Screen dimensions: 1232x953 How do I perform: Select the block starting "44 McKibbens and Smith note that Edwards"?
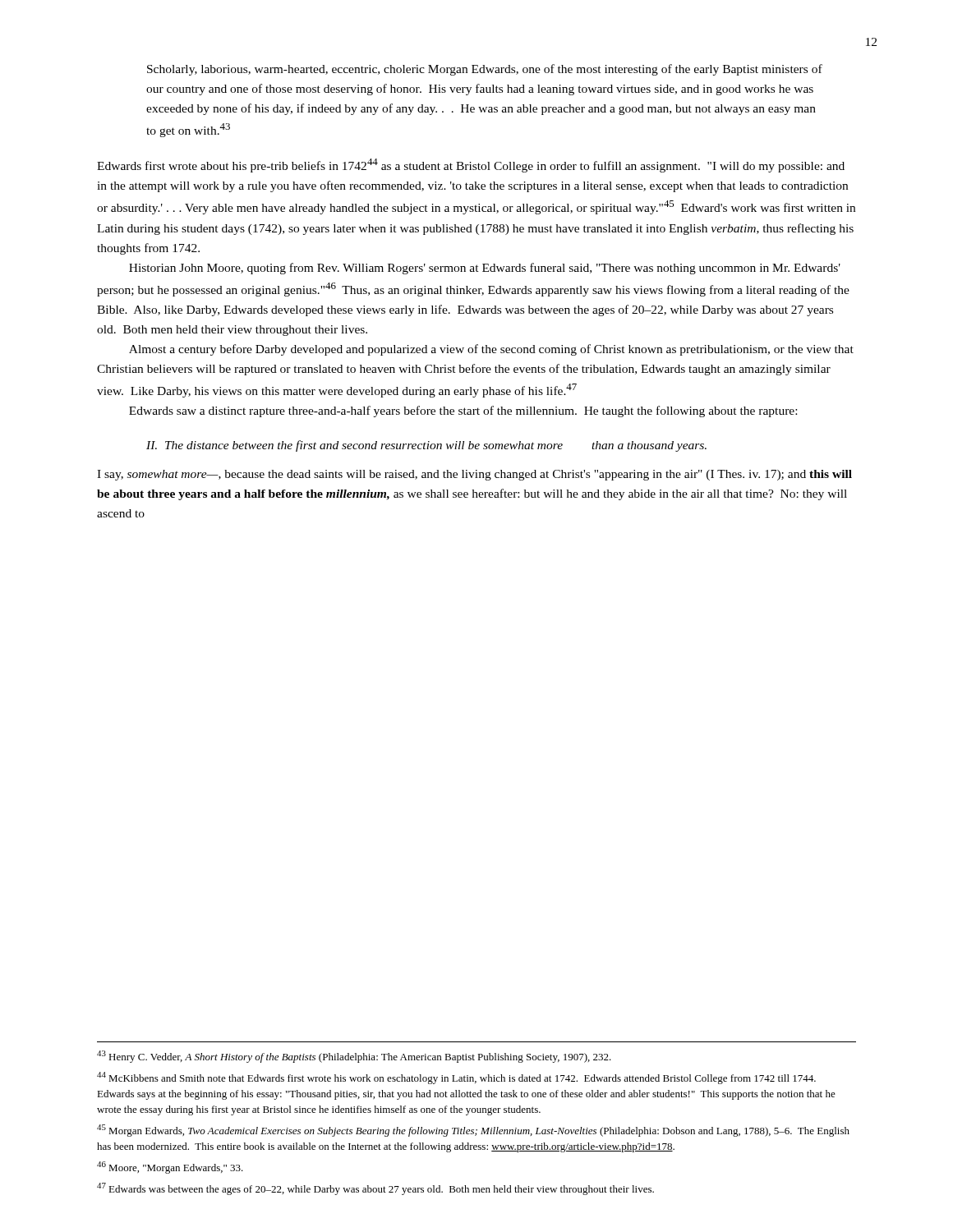click(x=466, y=1092)
